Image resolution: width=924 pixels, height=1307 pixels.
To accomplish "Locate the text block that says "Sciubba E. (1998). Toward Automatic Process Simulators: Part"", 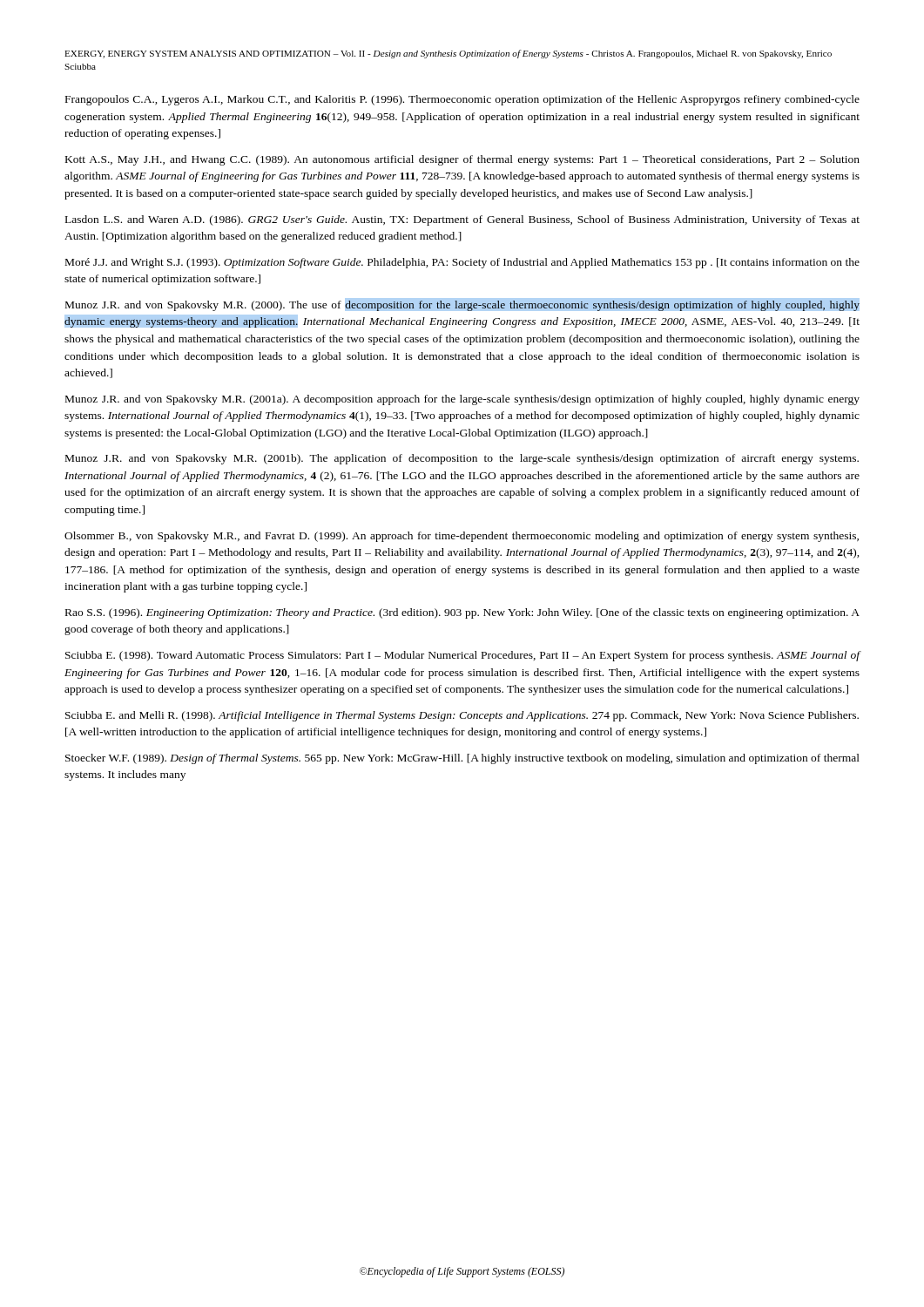I will [462, 672].
